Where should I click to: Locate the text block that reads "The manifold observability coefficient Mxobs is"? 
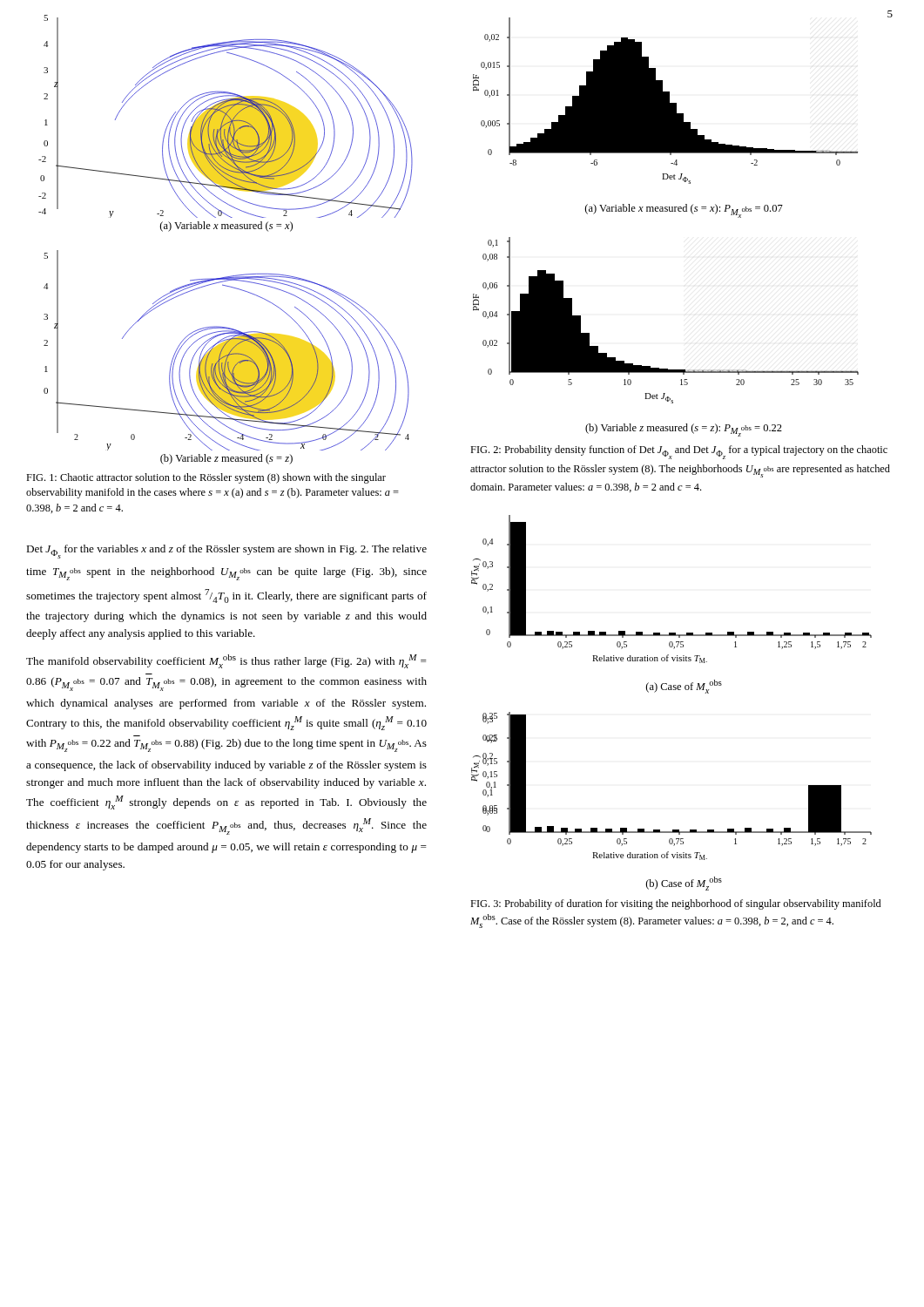[x=226, y=761]
